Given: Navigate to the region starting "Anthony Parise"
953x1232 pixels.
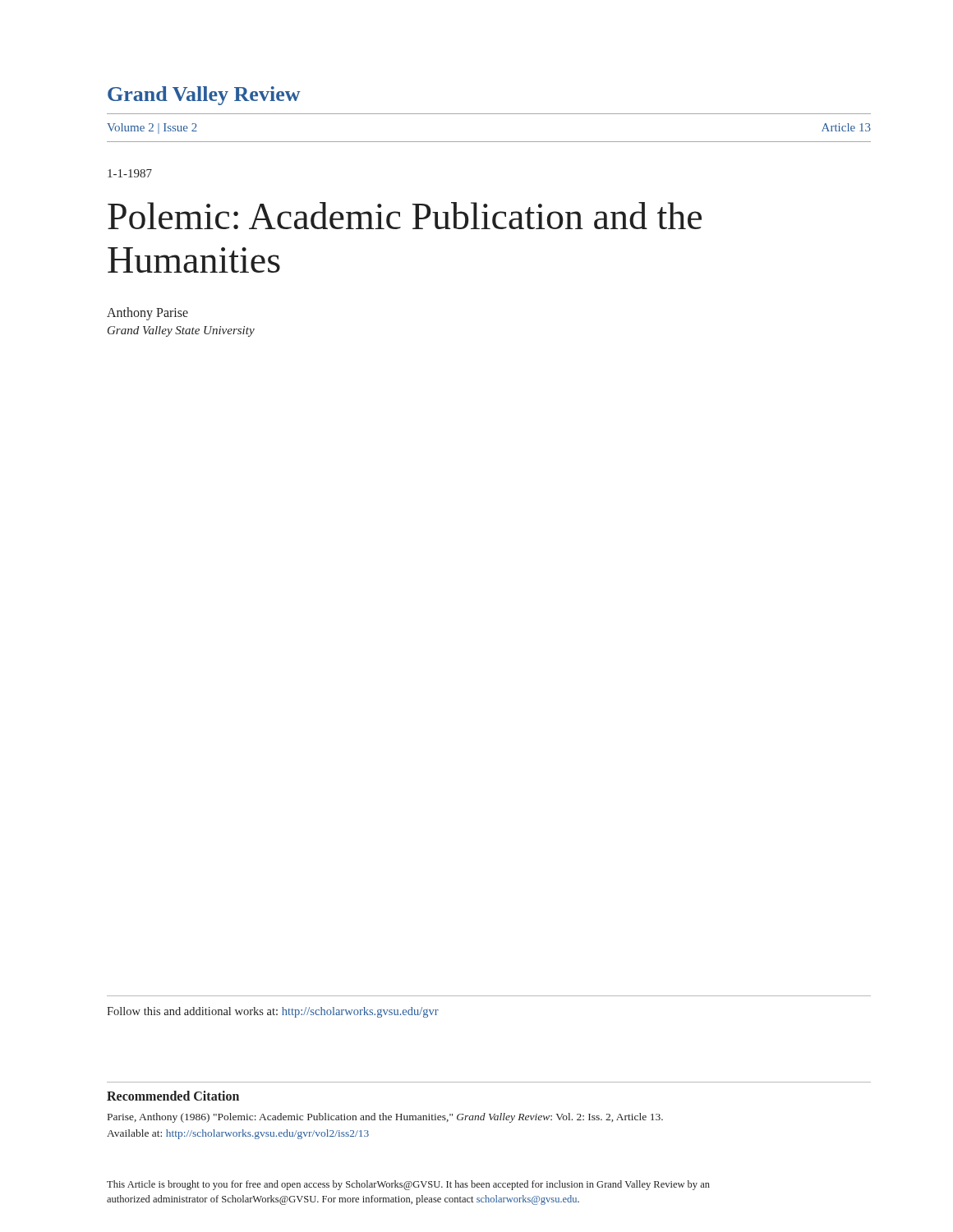Looking at the screenshot, I should click(148, 312).
